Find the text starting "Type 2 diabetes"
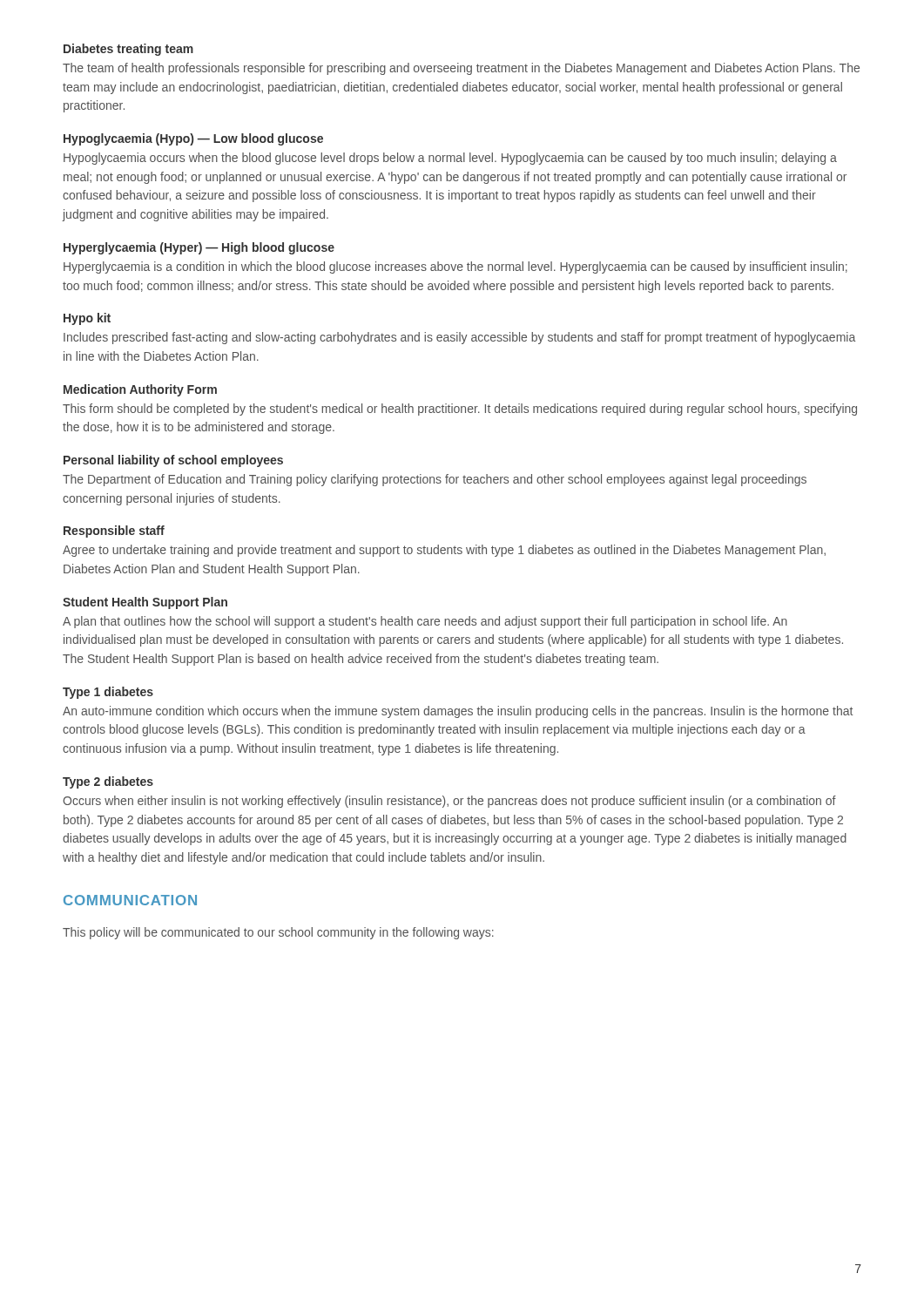This screenshot has height=1307, width=924. click(x=108, y=781)
